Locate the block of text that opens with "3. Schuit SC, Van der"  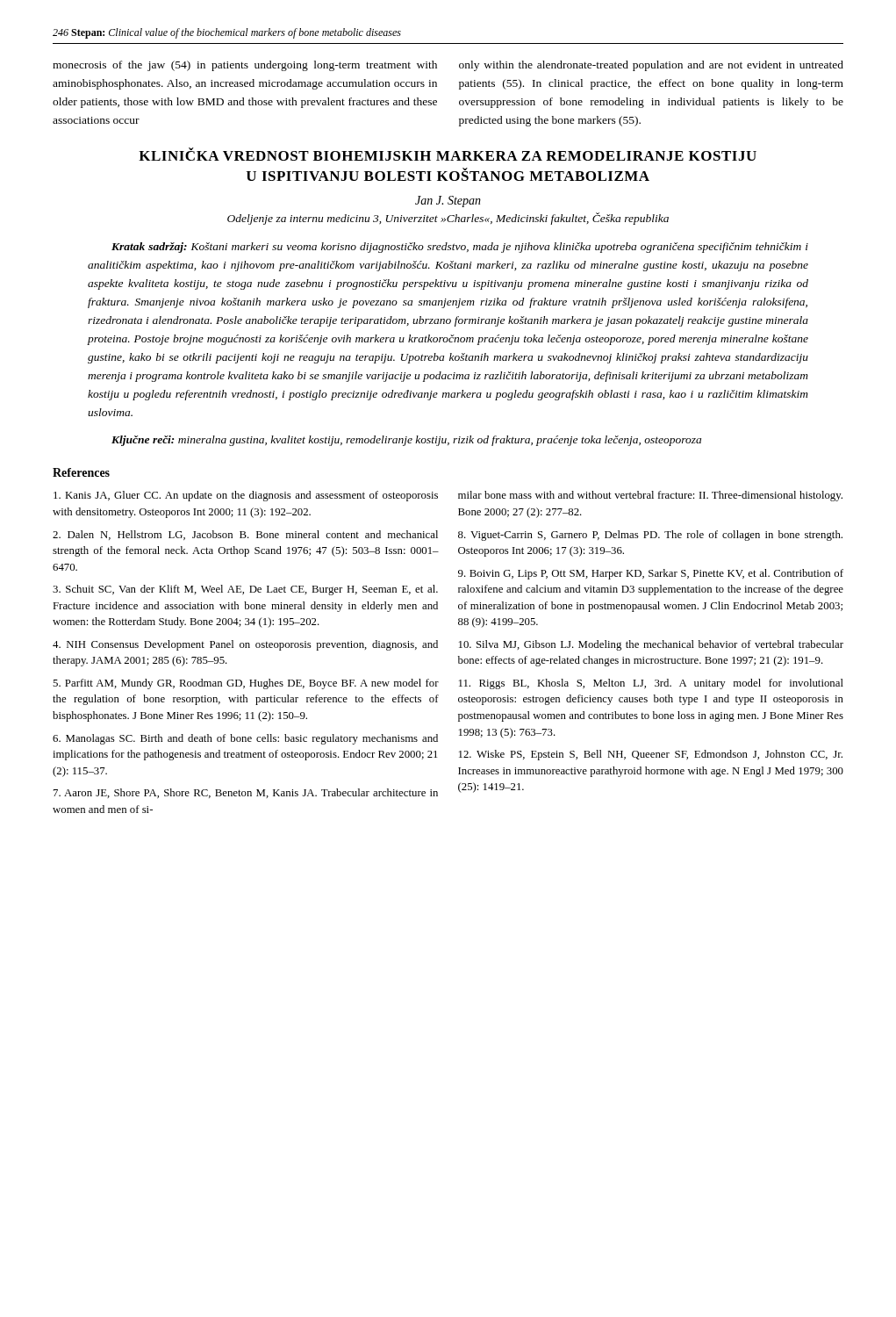(246, 606)
